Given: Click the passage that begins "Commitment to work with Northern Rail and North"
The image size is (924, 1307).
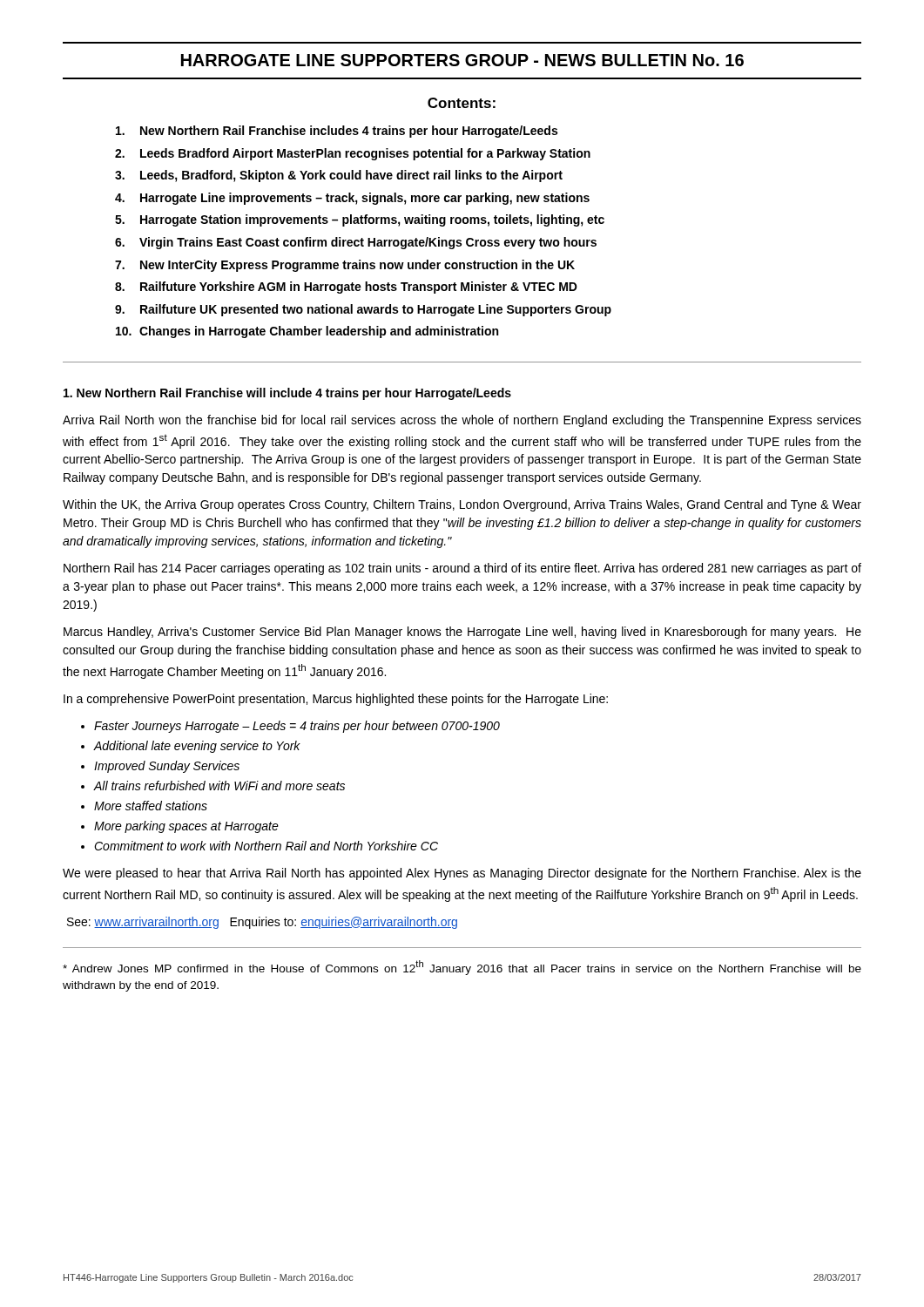Looking at the screenshot, I should 266,846.
